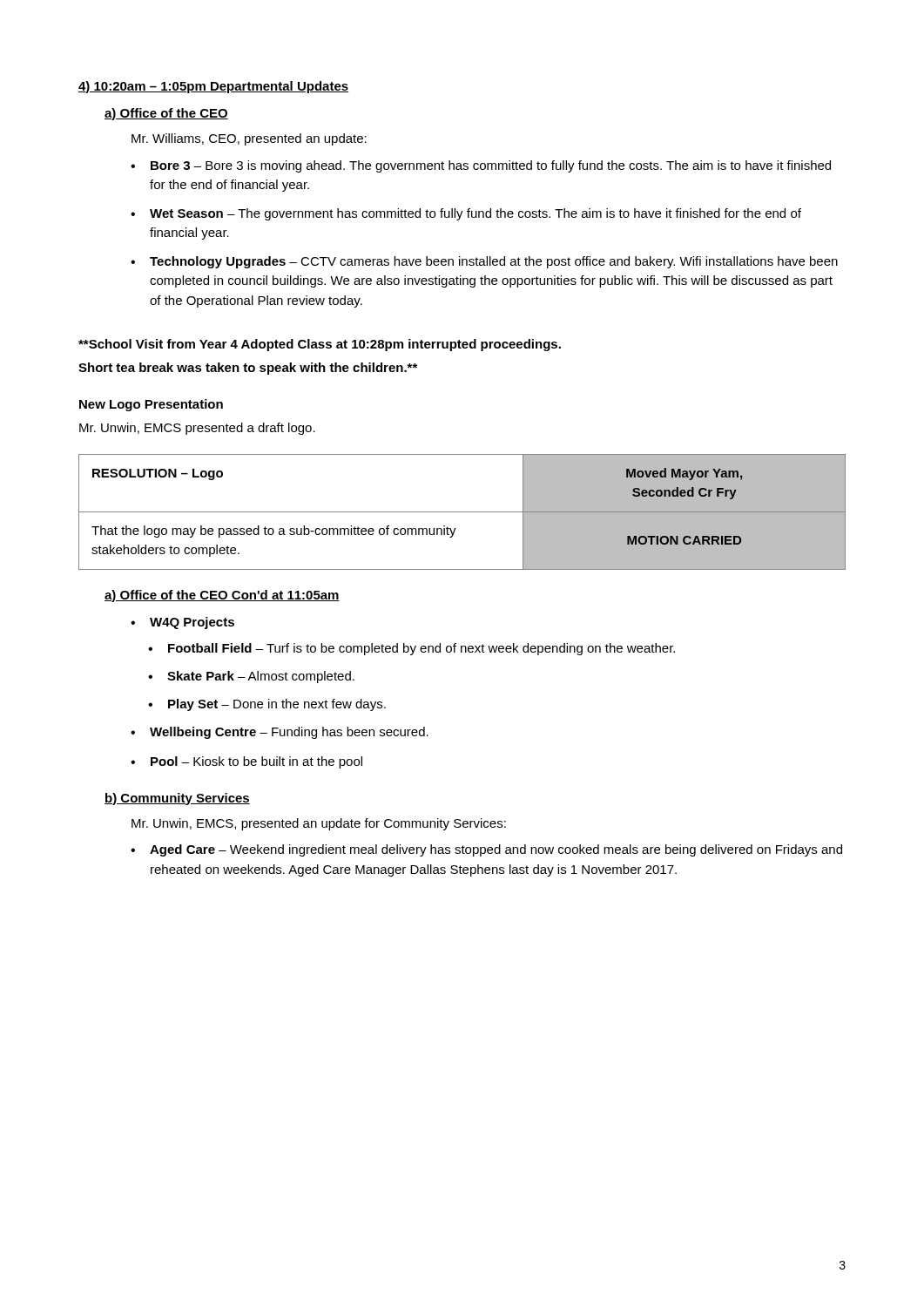Click on the region starting "4) 10:20am – 1:05pm Departmental Updates"
924x1307 pixels.
point(213,86)
